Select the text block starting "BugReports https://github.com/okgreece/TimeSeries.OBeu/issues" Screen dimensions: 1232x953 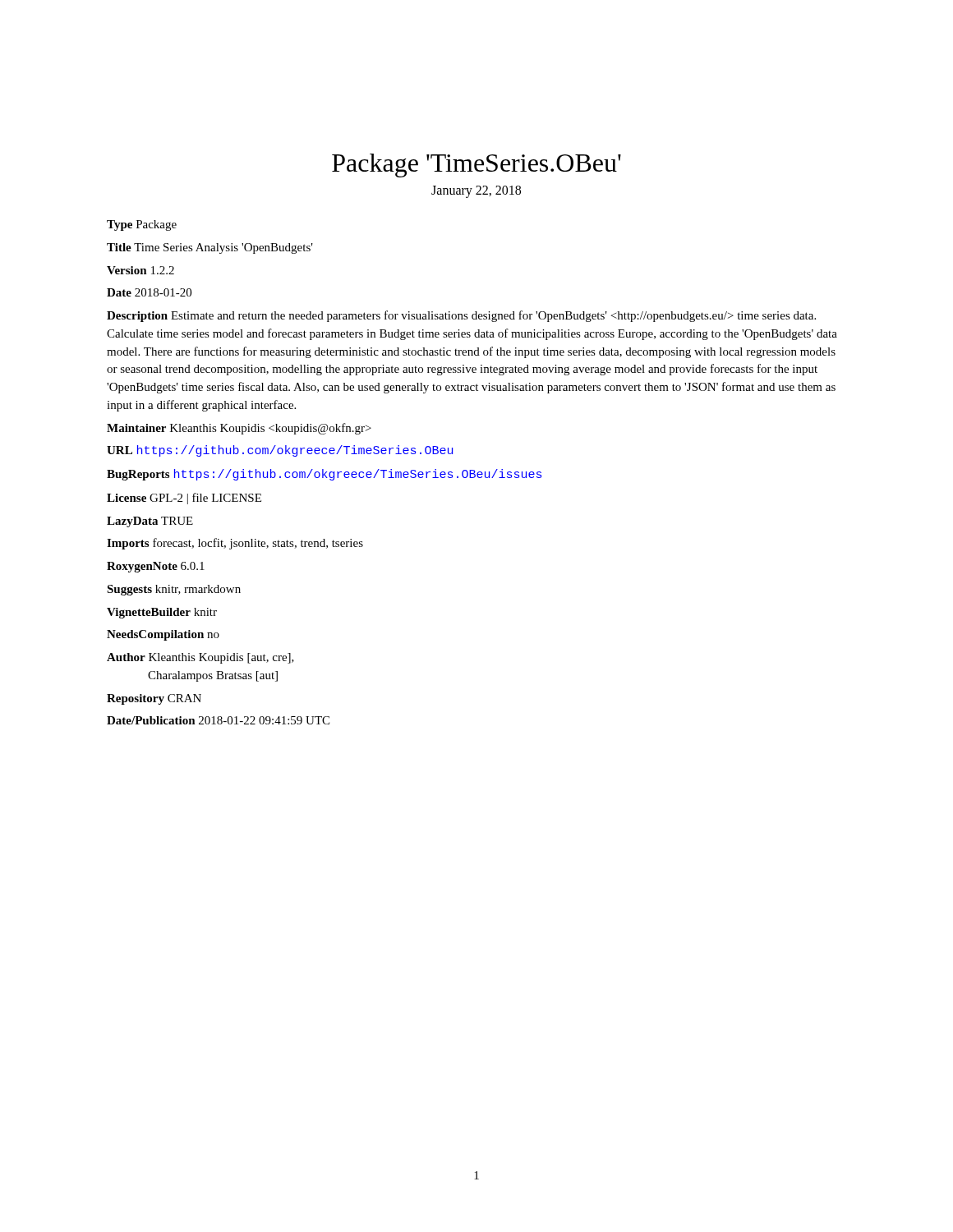(325, 475)
